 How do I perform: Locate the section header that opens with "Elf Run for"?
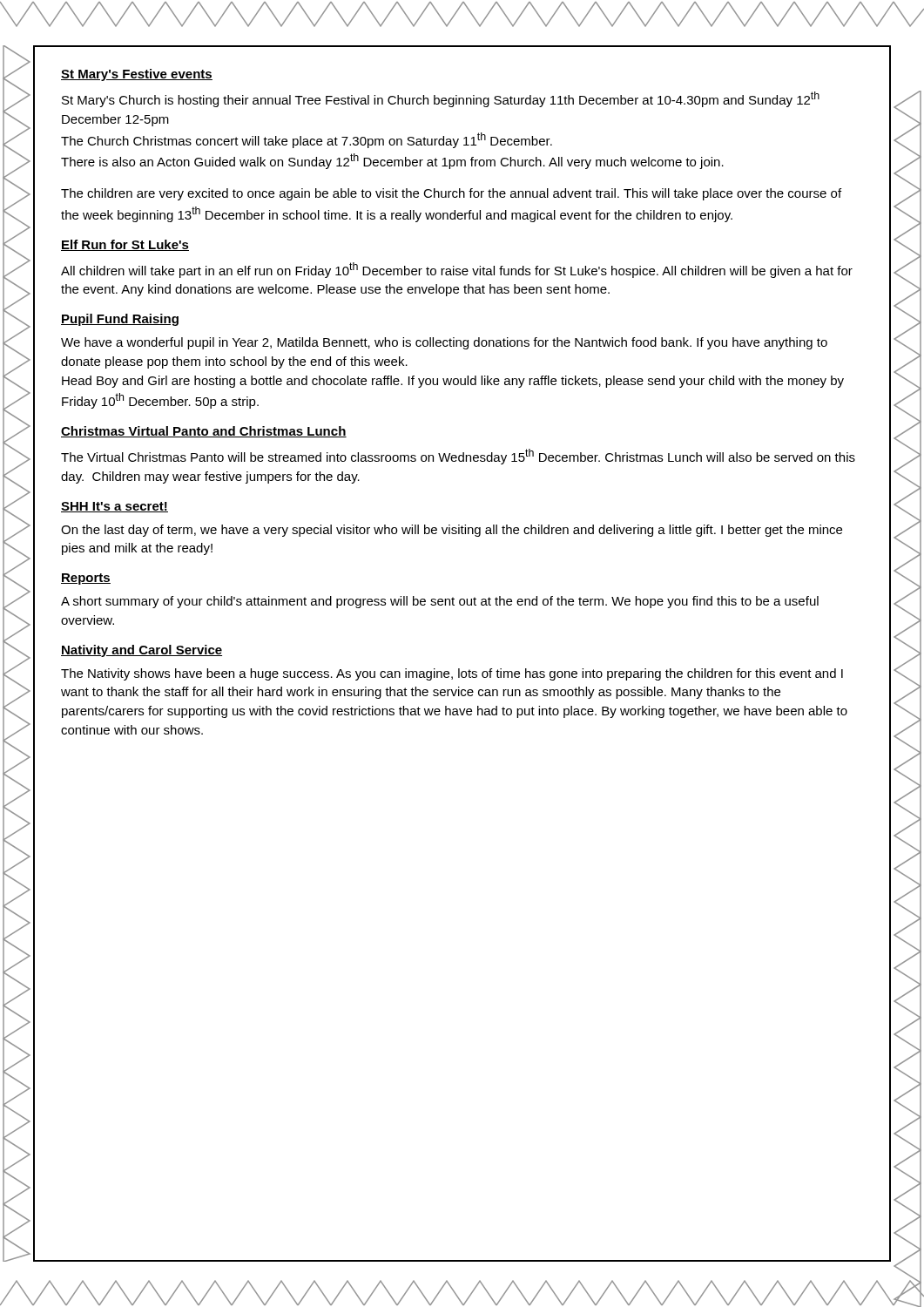(x=125, y=244)
